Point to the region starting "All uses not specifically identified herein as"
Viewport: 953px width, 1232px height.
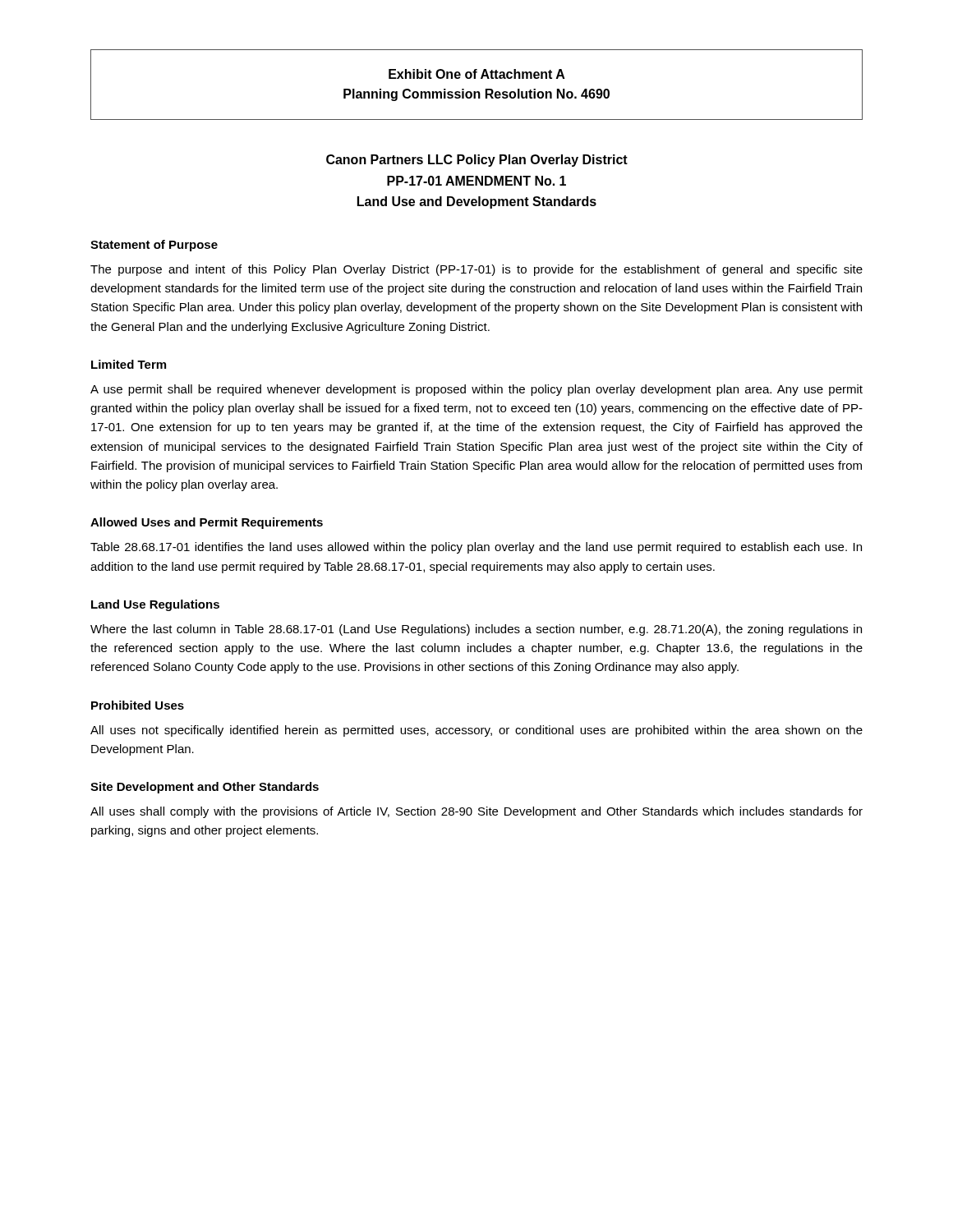coord(476,739)
